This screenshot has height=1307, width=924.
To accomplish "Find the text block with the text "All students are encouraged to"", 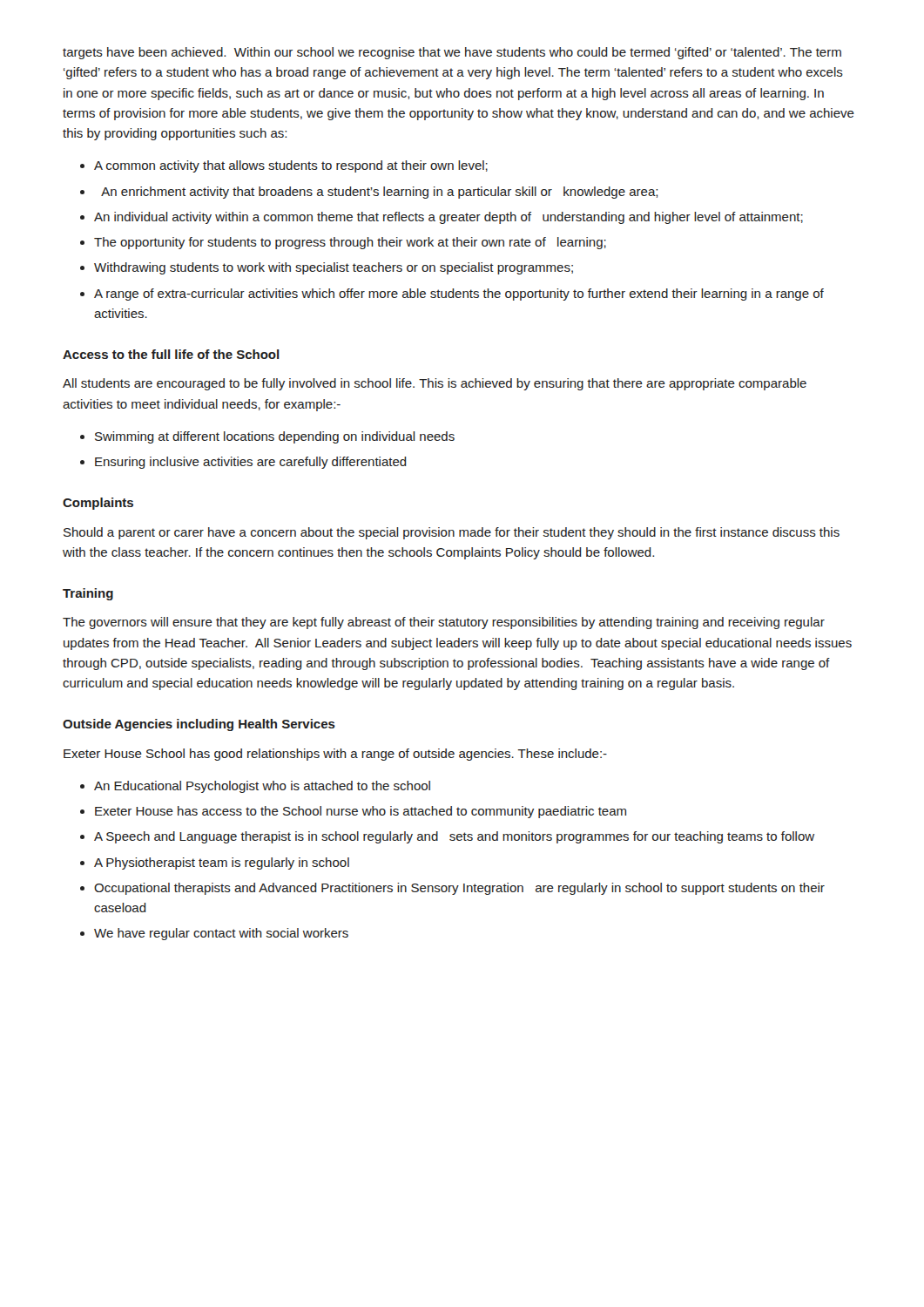I will tap(459, 393).
